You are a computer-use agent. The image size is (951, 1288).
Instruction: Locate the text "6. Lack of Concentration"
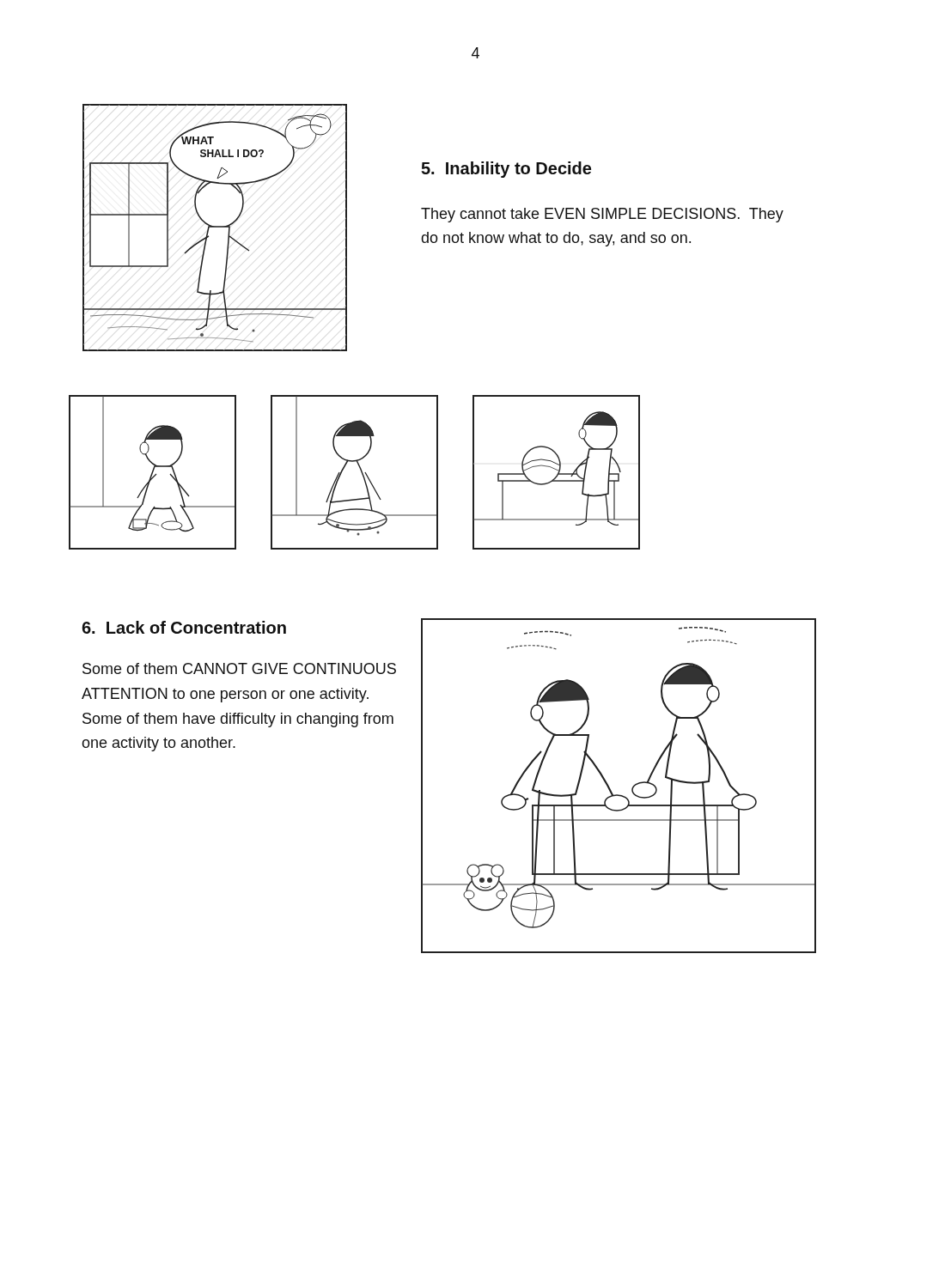click(184, 628)
